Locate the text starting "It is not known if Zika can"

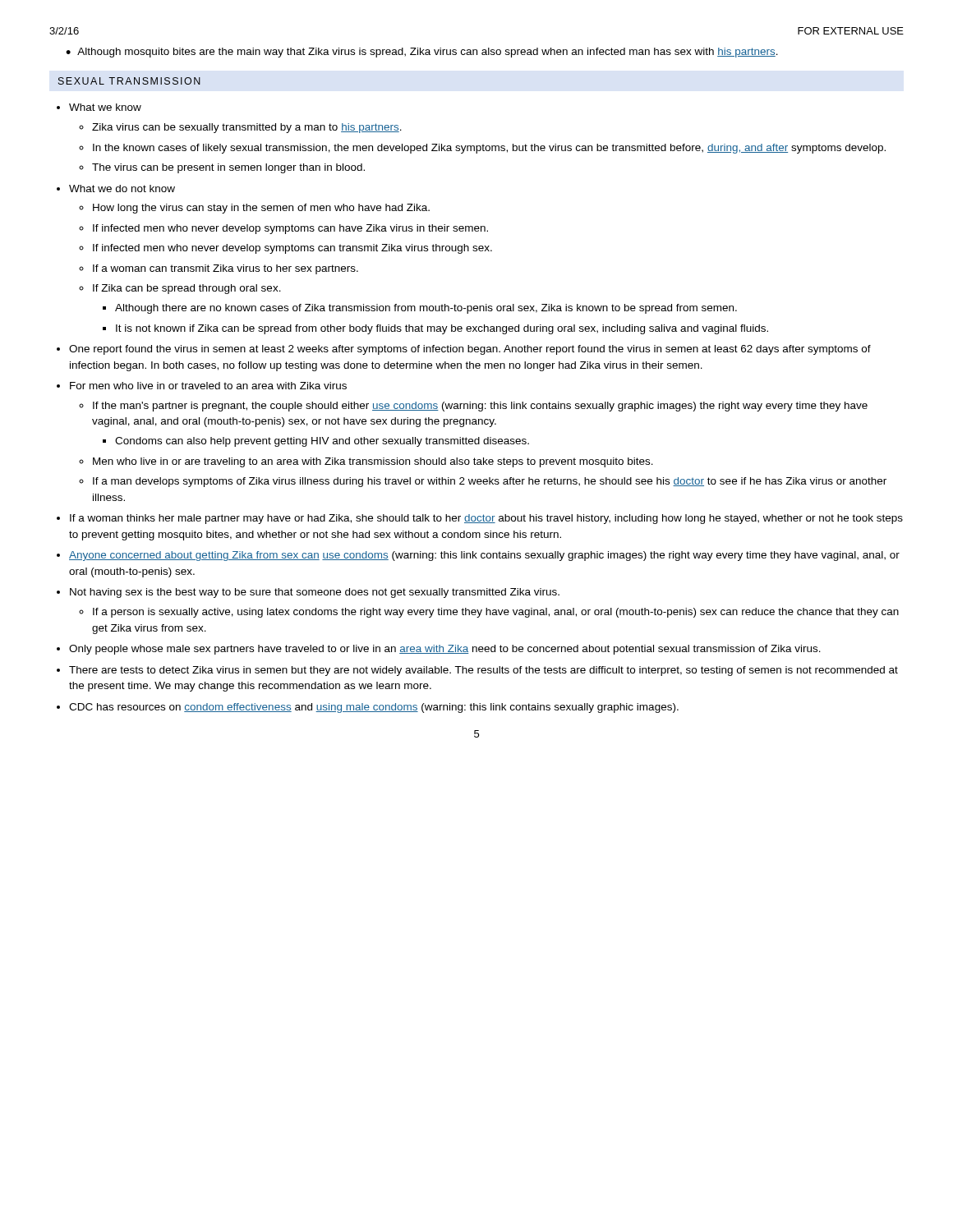click(x=442, y=328)
